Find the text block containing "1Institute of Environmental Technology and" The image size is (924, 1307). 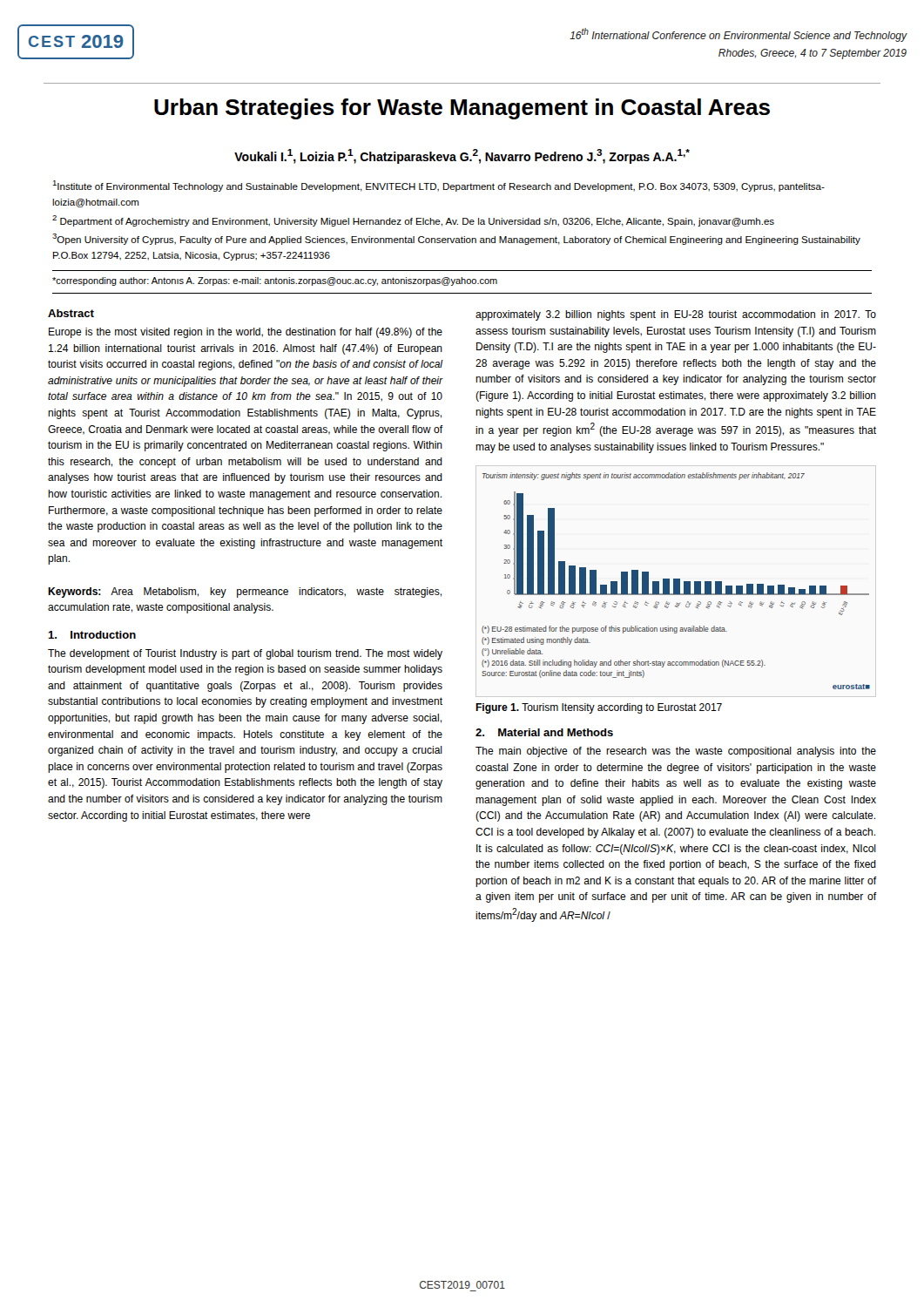pos(456,219)
